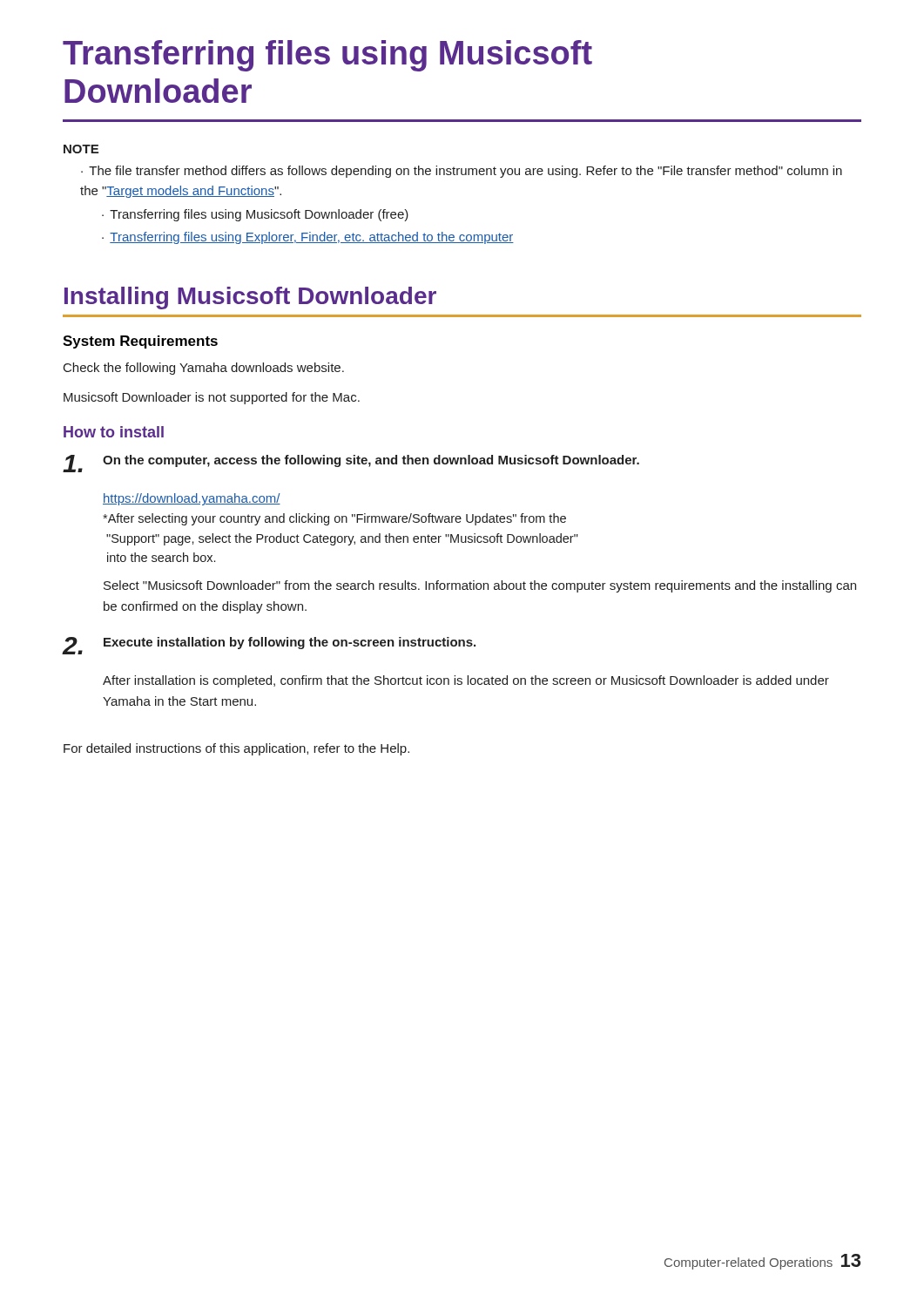Point to the text block starting "Musicsoft Downloader is not"

tap(212, 398)
